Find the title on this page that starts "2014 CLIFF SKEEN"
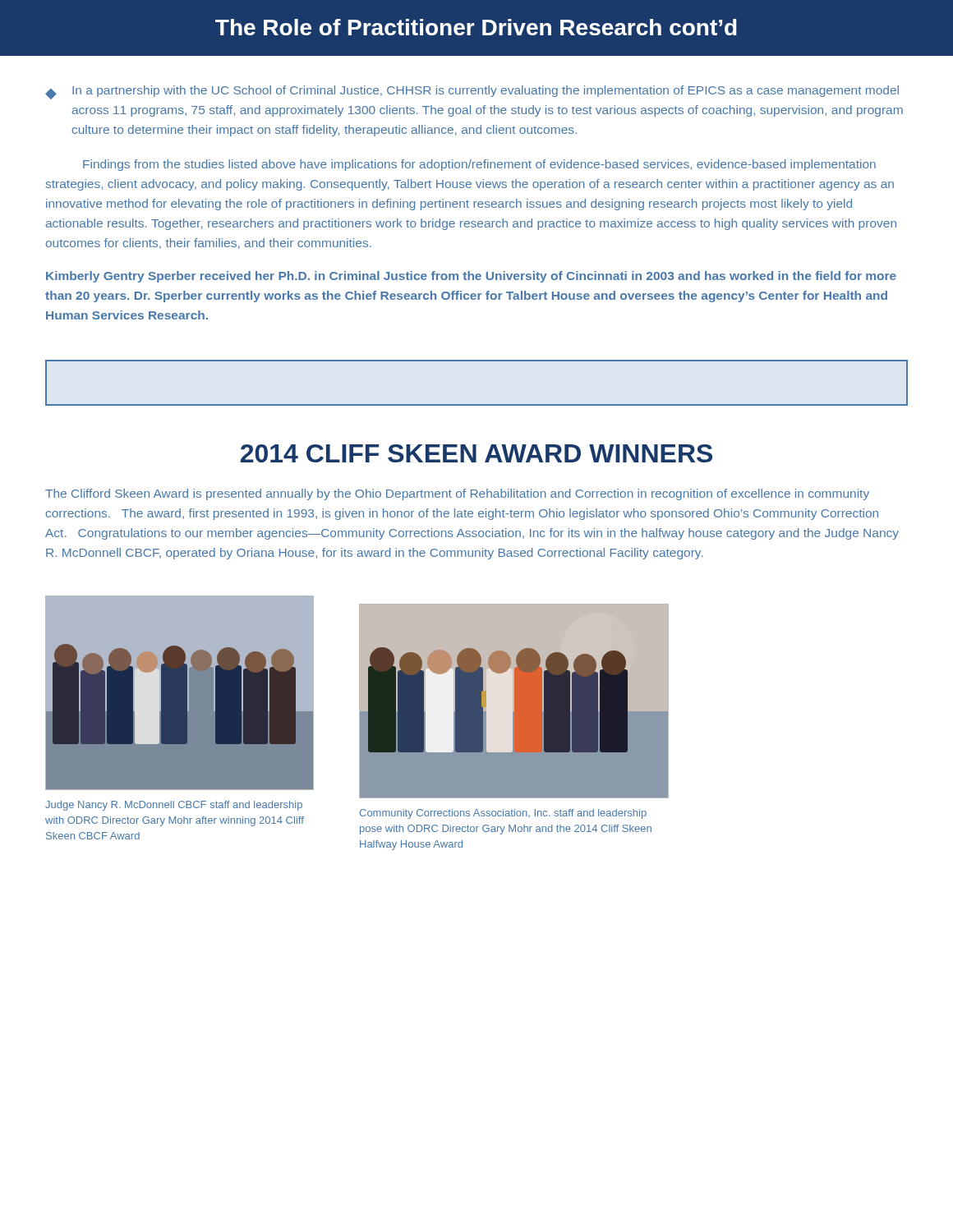 [x=476, y=453]
